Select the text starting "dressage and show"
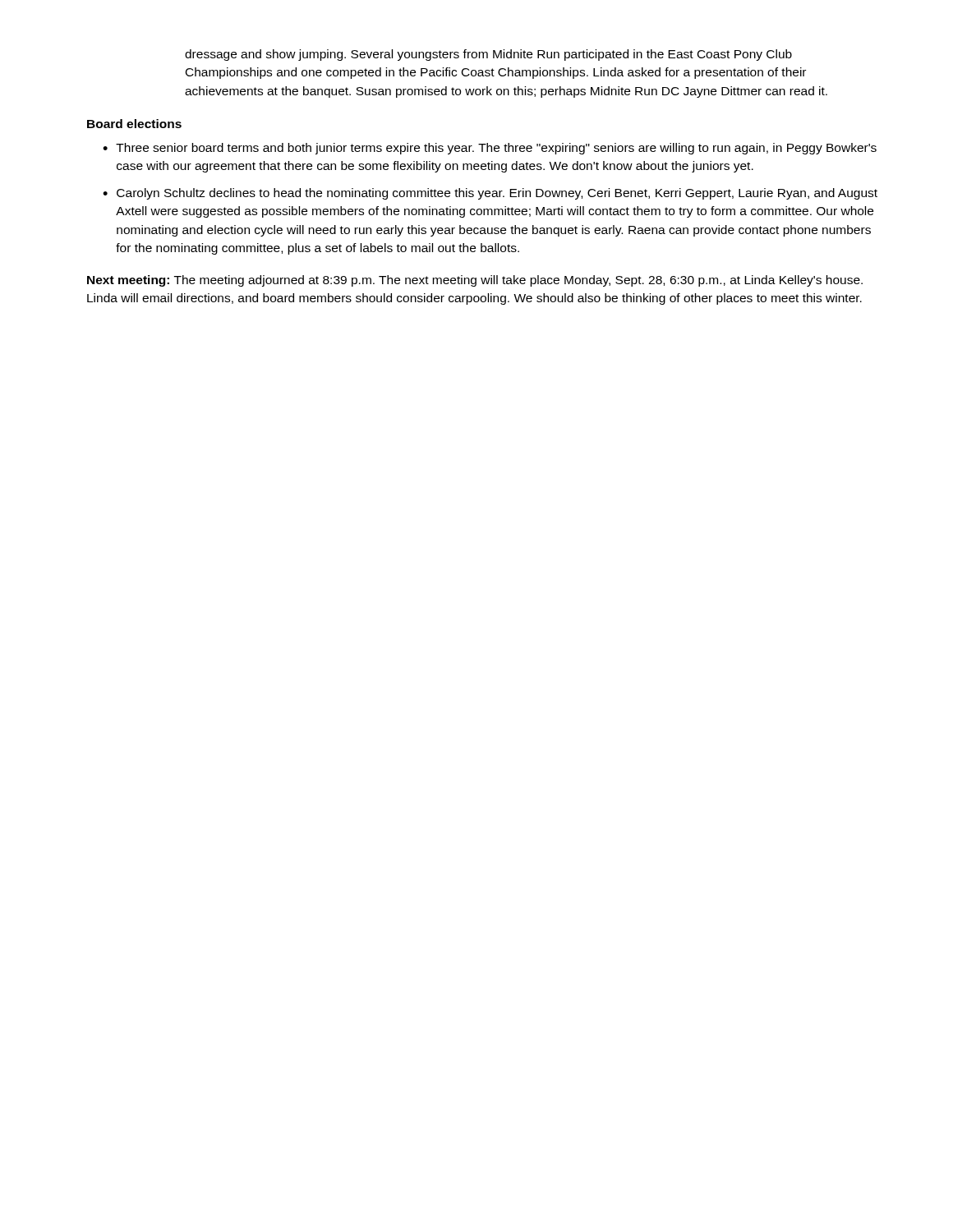Image resolution: width=953 pixels, height=1232 pixels. (507, 72)
